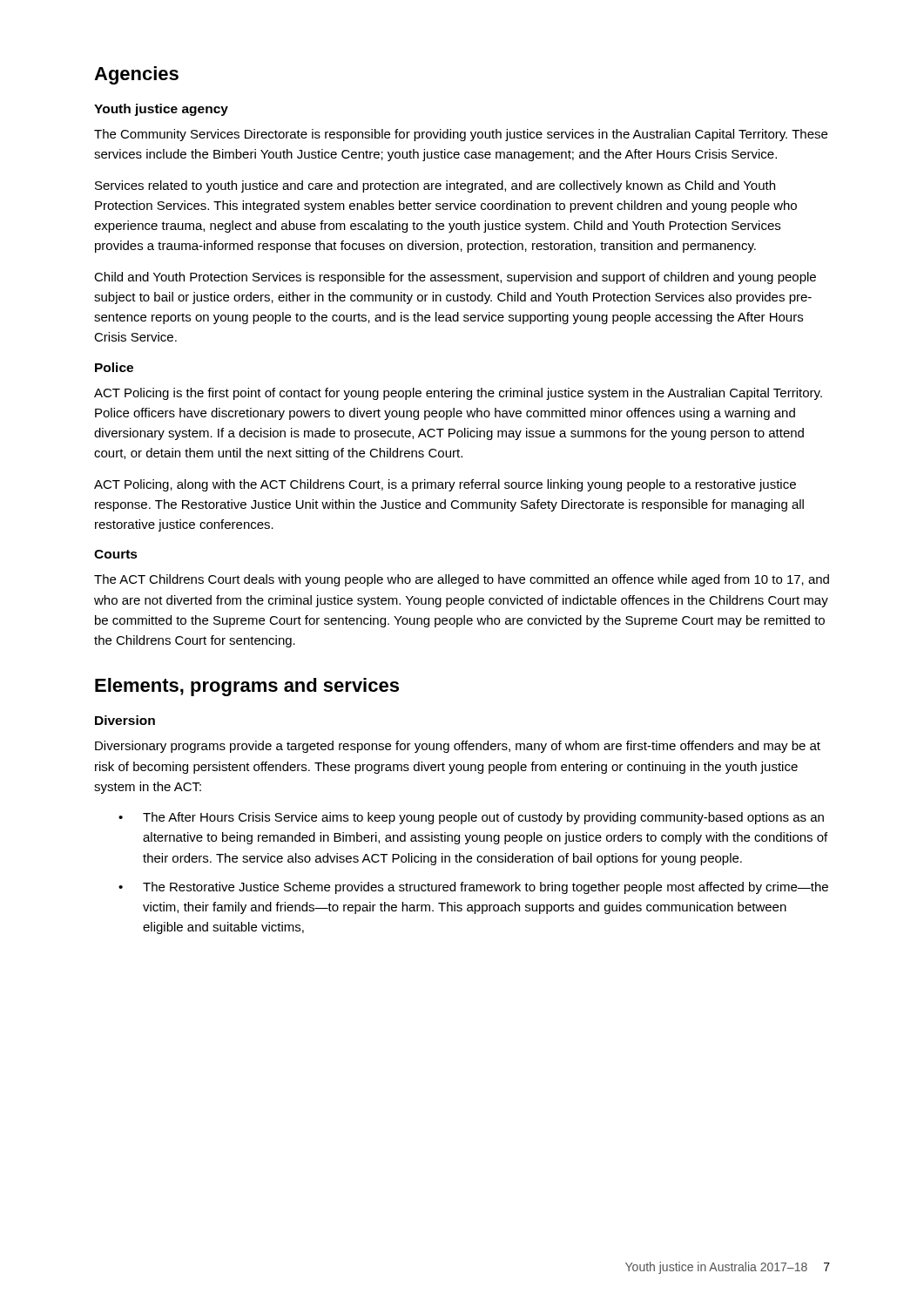Find the block on this page that starts "ACT Policing is the first"

pyautogui.click(x=459, y=422)
